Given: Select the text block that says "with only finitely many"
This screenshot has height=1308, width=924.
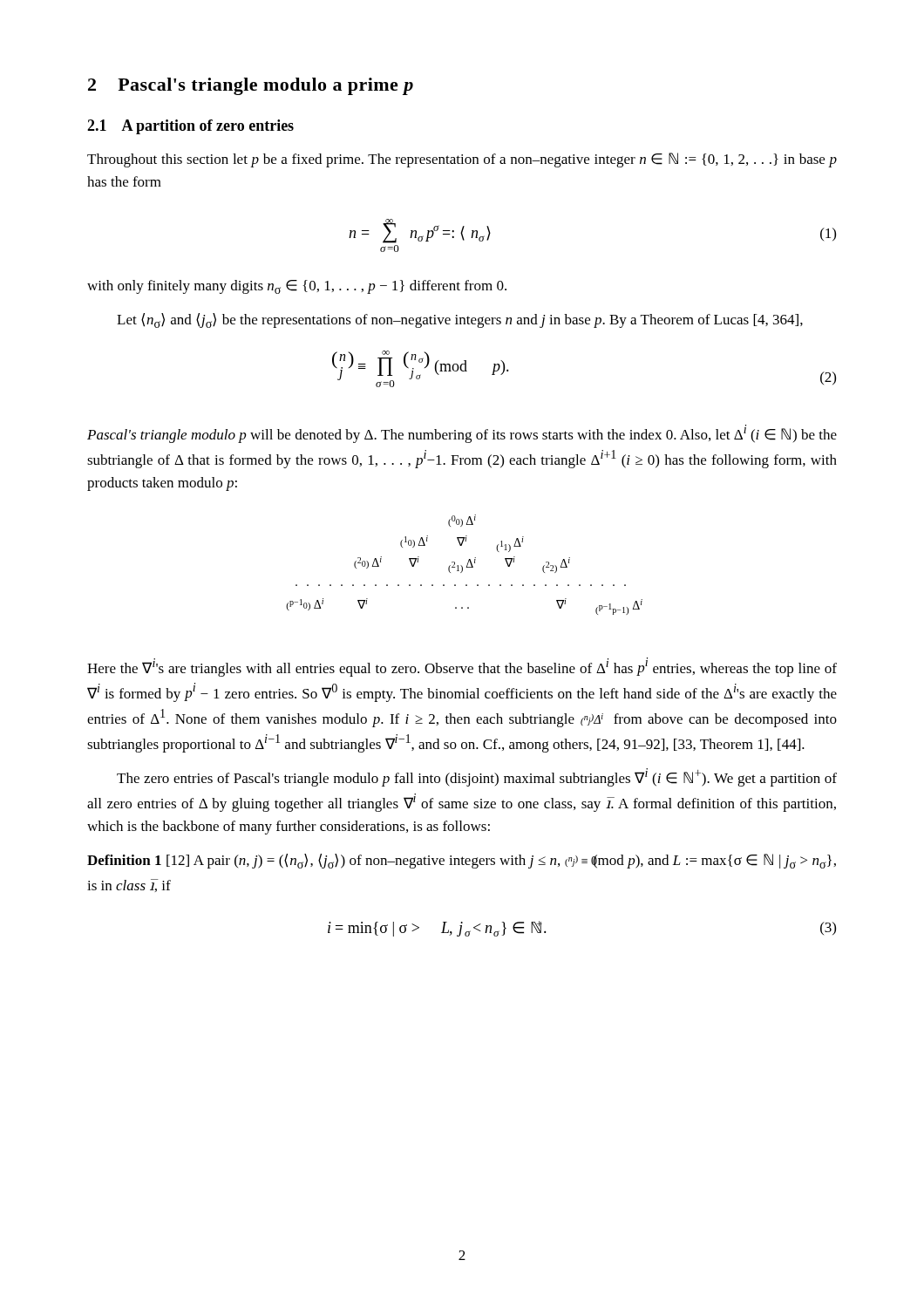Looking at the screenshot, I should point(462,304).
